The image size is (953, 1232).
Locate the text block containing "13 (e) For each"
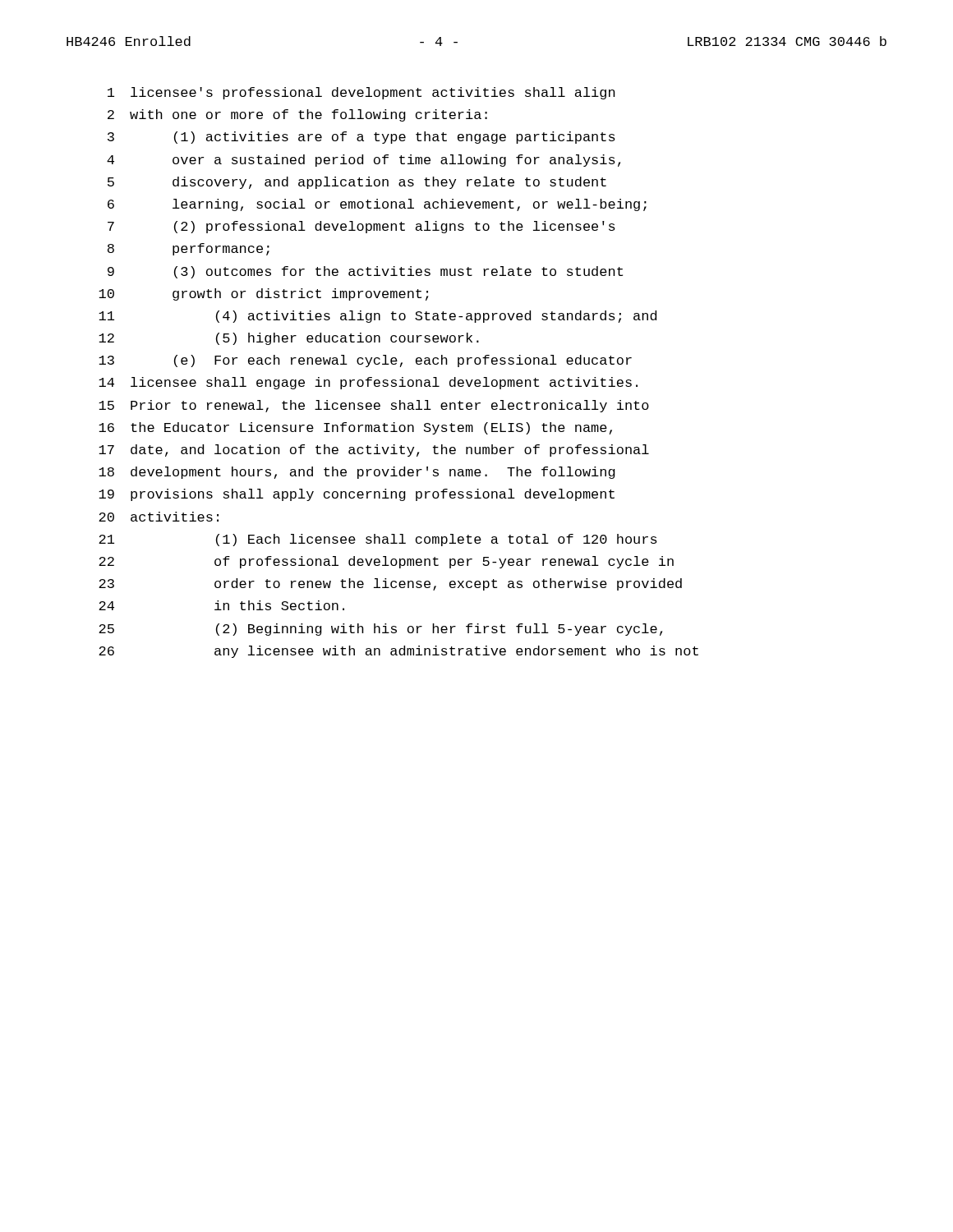click(x=476, y=361)
